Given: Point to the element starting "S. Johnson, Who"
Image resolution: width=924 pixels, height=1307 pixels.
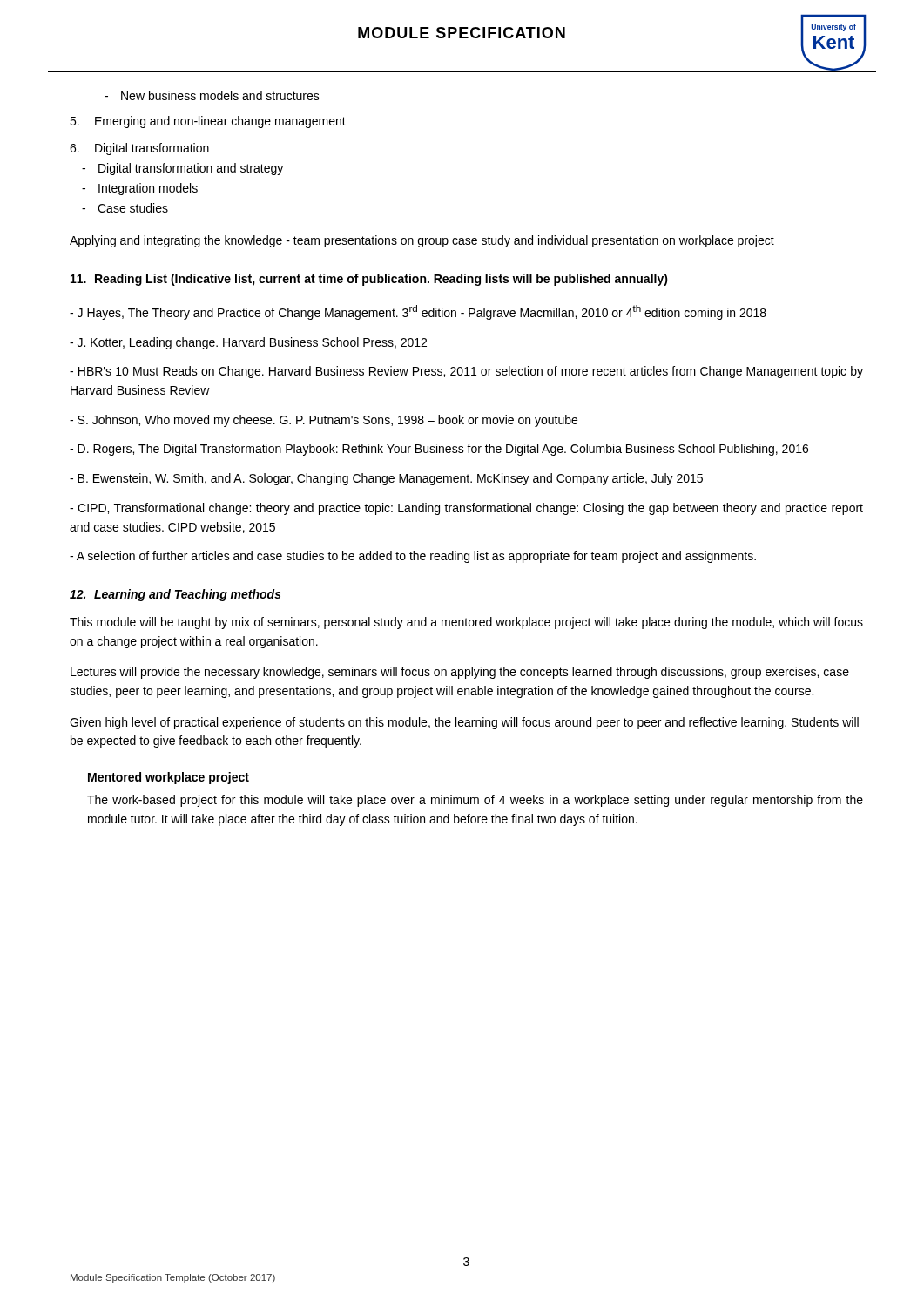Looking at the screenshot, I should coord(324,420).
